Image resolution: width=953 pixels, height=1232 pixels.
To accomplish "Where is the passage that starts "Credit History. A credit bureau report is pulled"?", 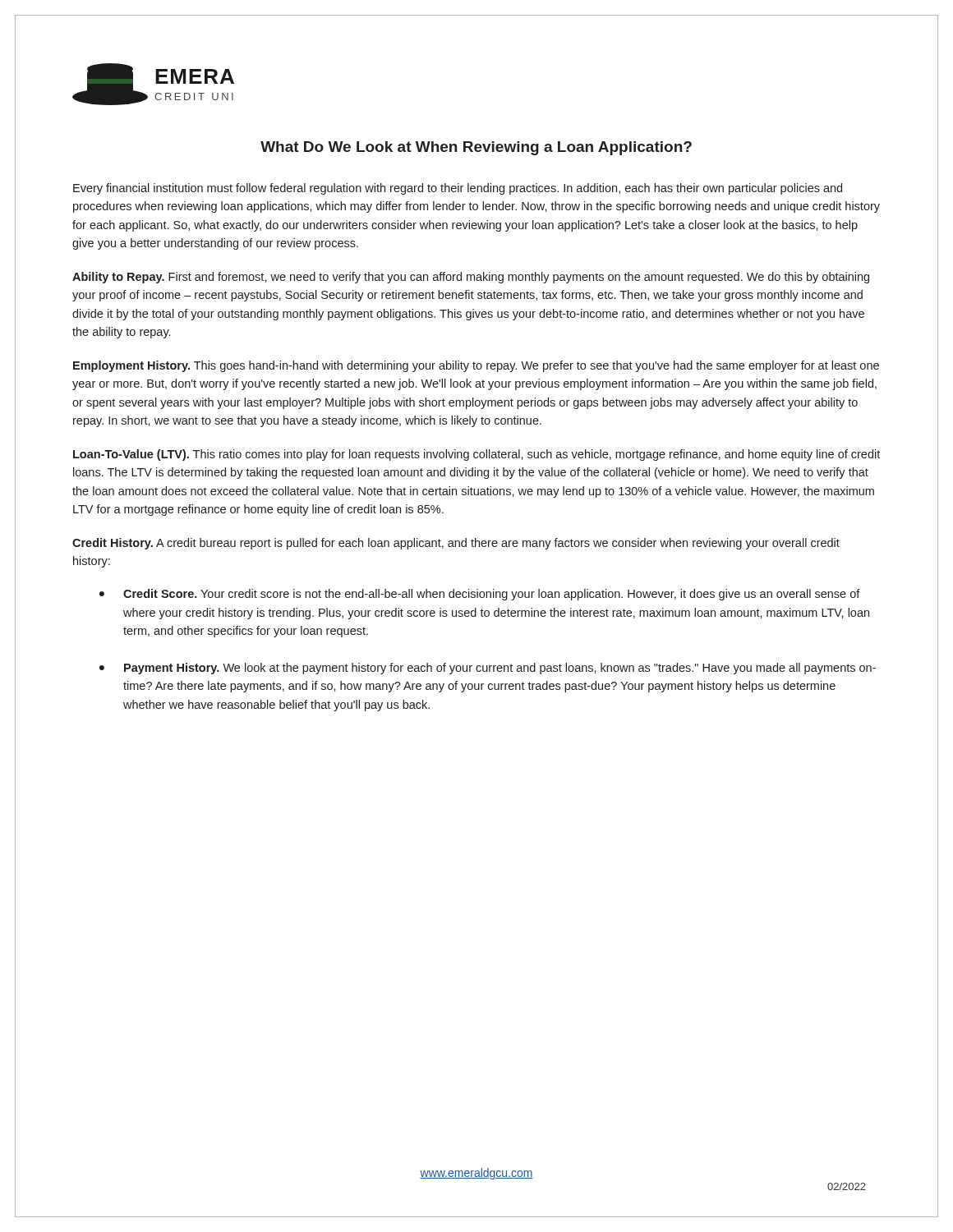I will (456, 552).
